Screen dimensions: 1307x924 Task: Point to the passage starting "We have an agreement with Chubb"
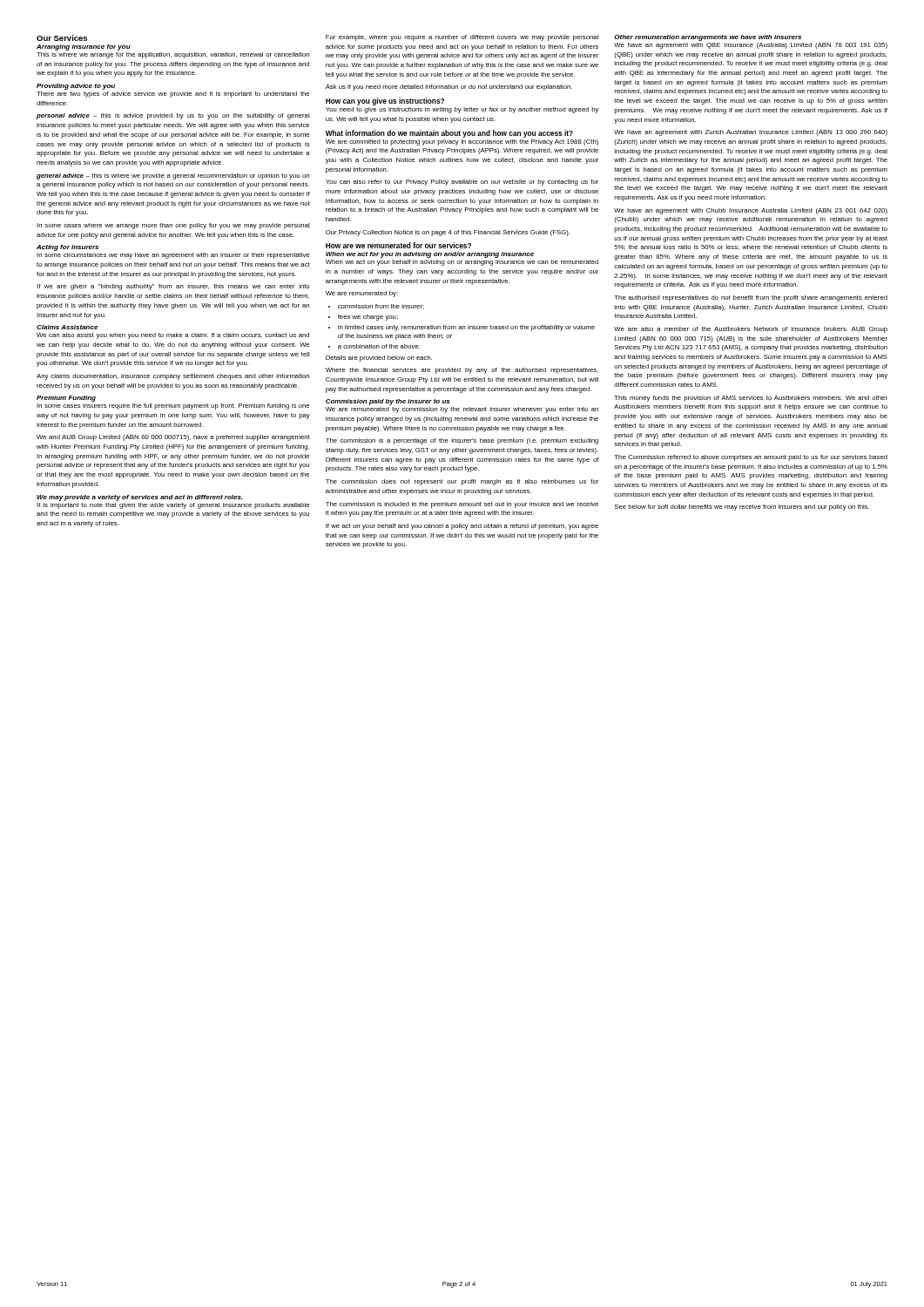click(751, 247)
